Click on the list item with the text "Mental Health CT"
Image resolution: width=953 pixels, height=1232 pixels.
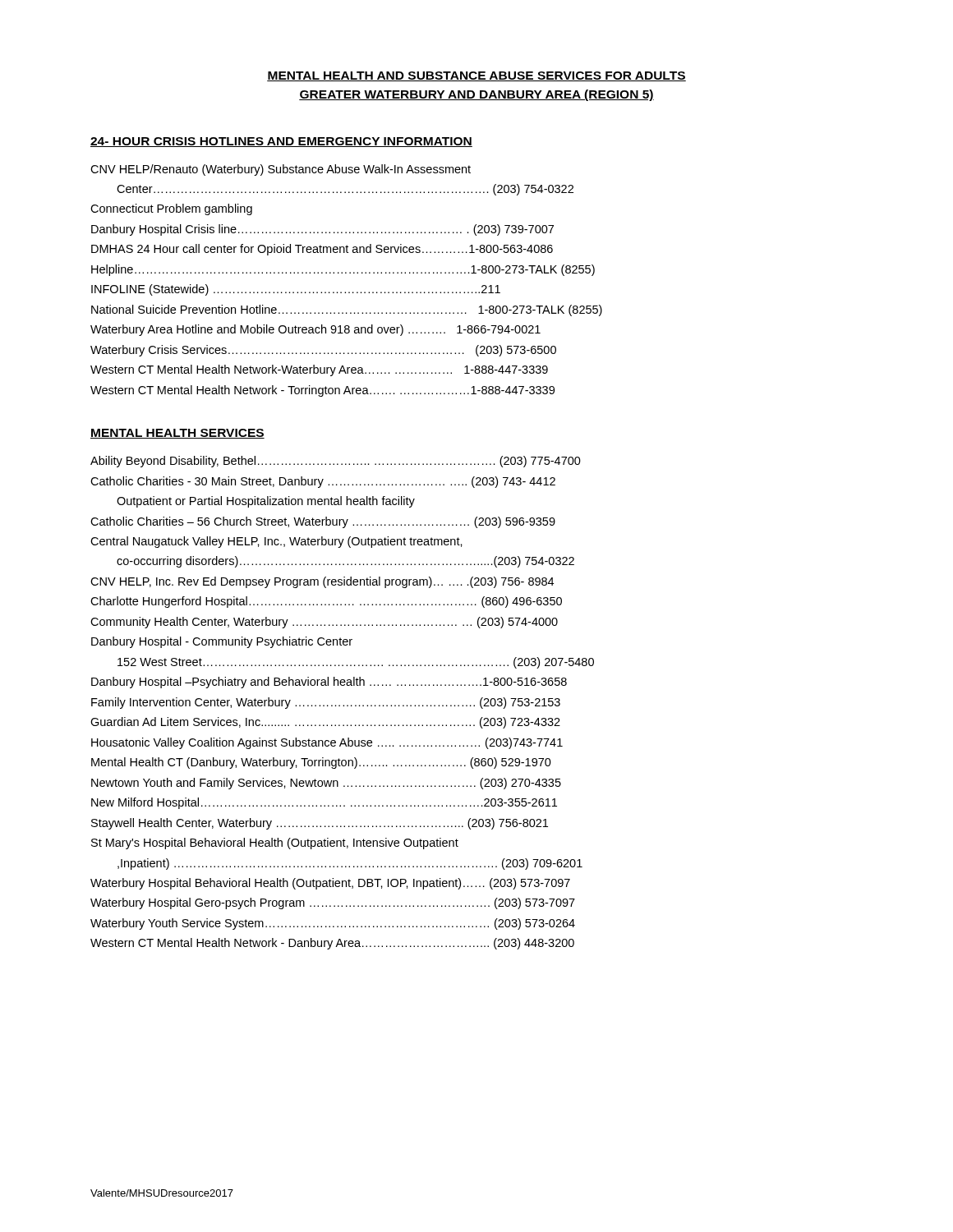(321, 762)
